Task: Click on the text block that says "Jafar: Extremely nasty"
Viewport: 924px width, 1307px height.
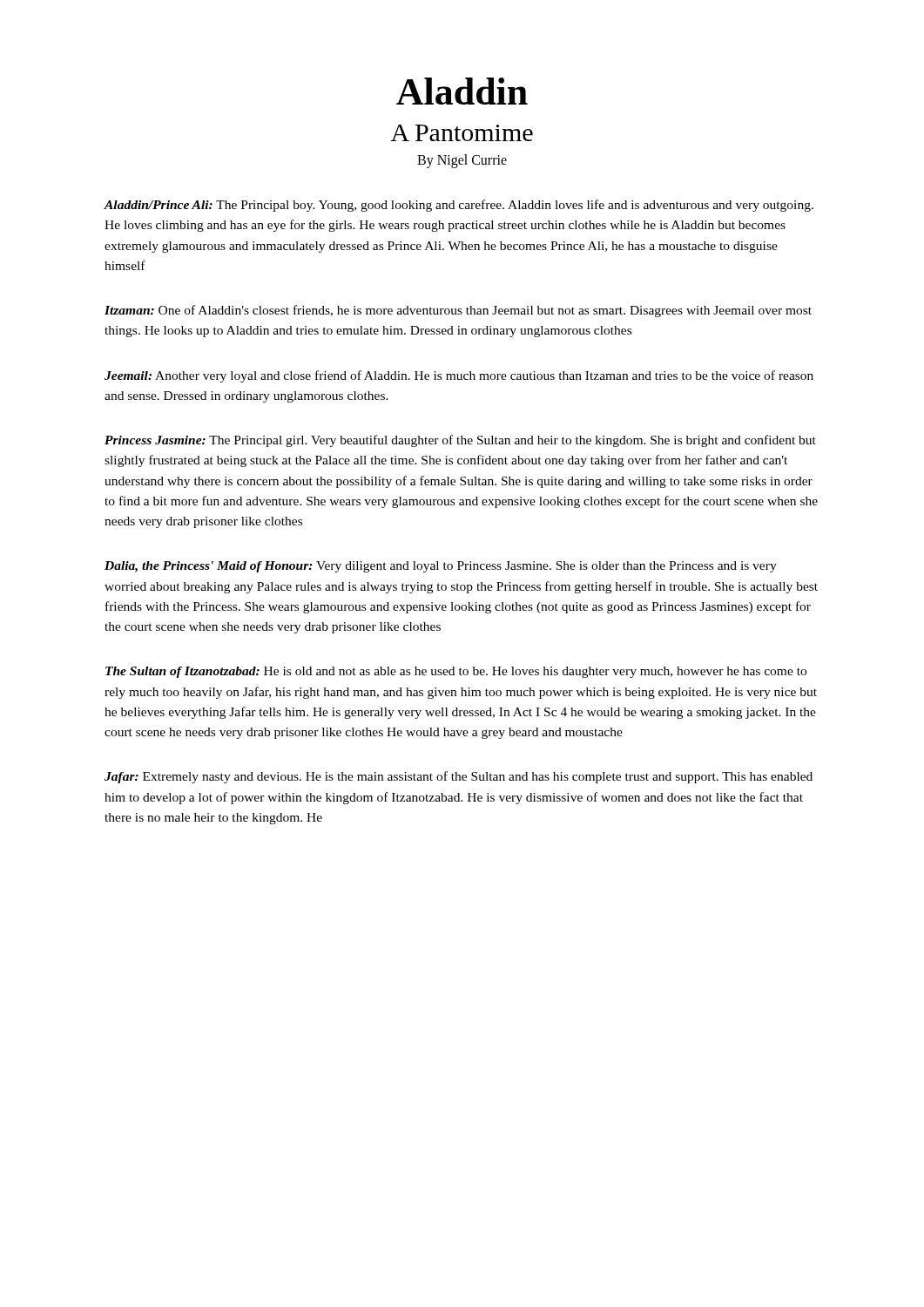Action: (x=462, y=797)
